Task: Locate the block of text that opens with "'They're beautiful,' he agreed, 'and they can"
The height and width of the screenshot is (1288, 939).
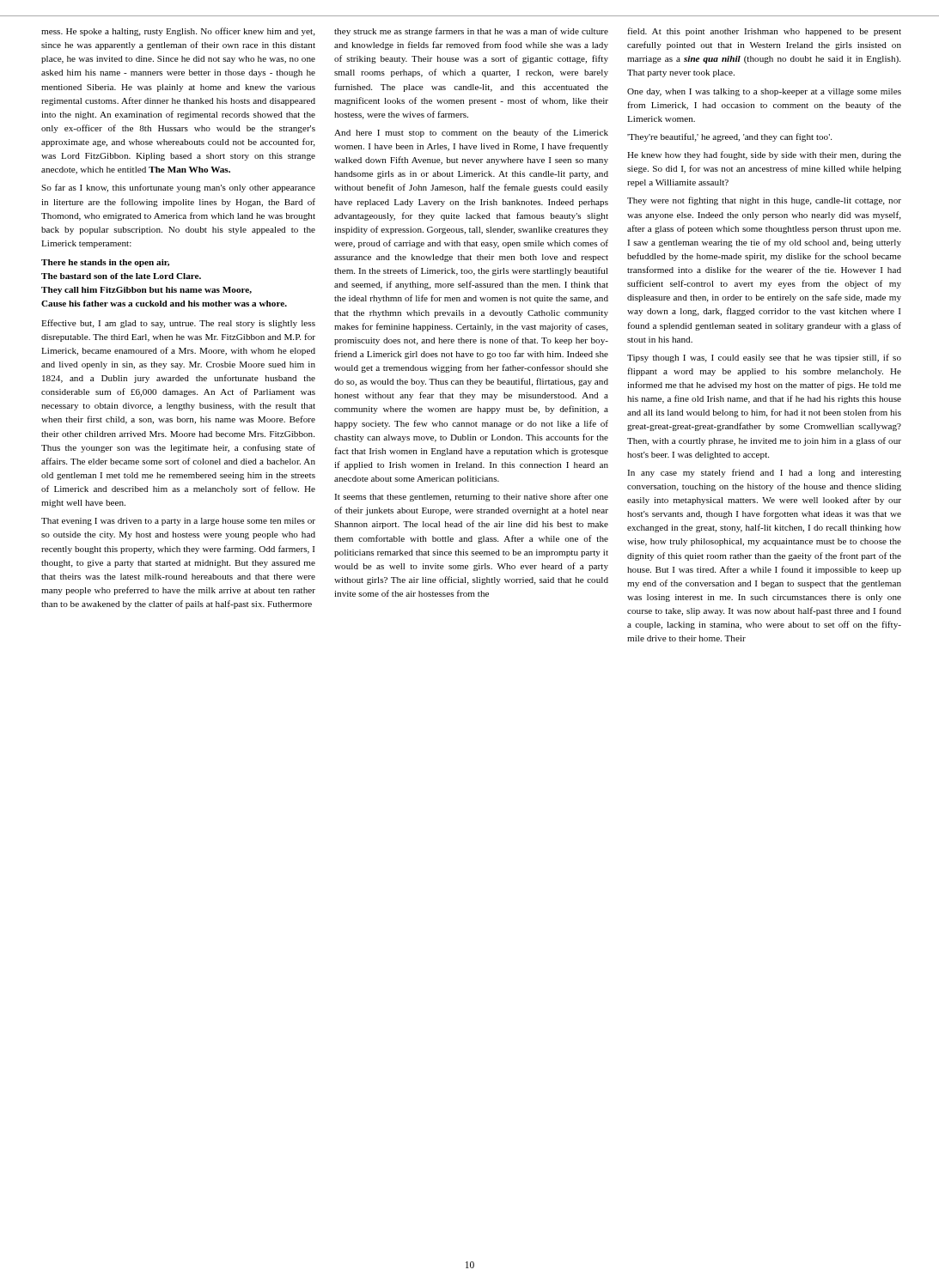Action: (x=764, y=136)
